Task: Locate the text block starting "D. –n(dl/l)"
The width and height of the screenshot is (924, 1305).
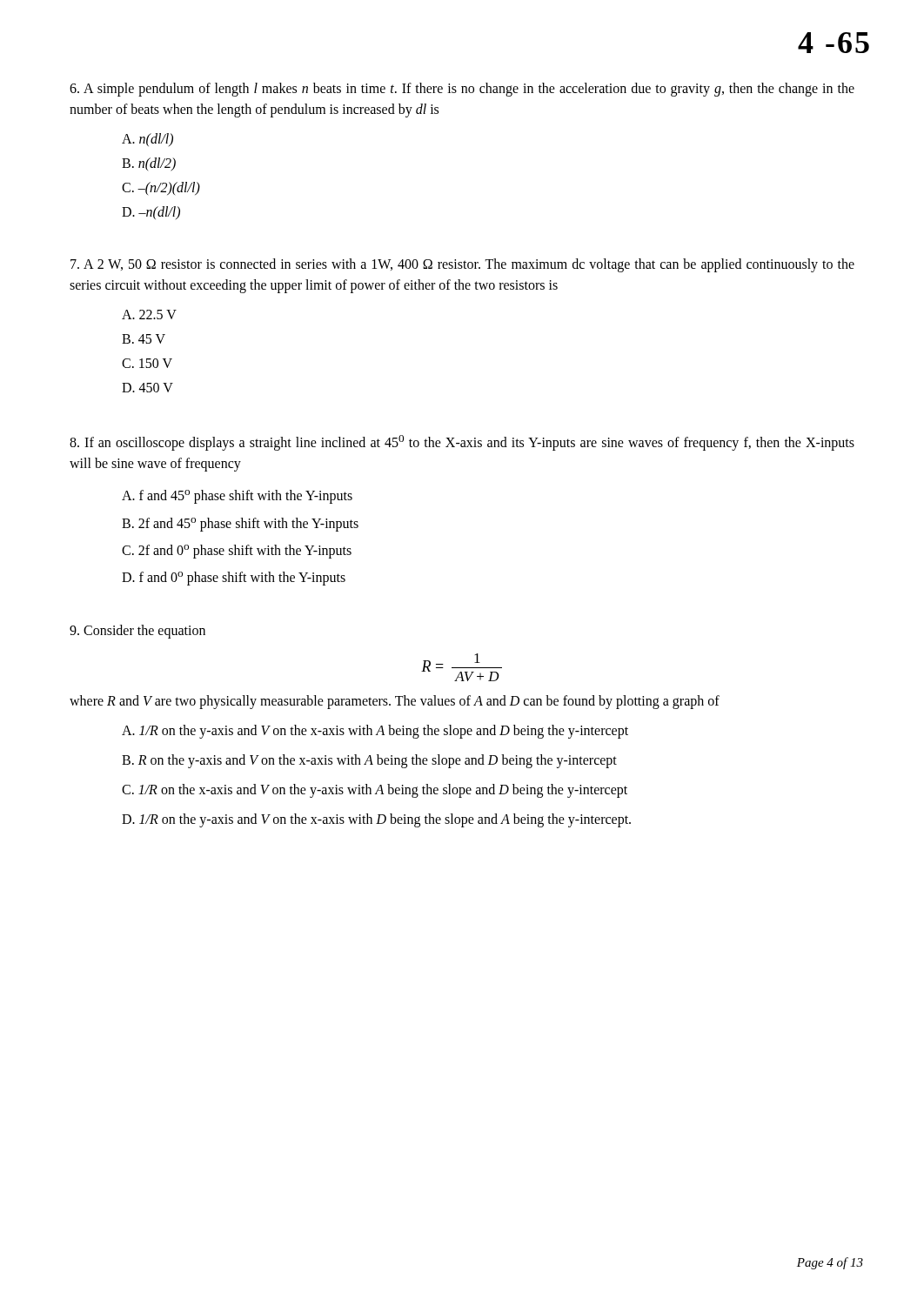Action: tap(151, 212)
